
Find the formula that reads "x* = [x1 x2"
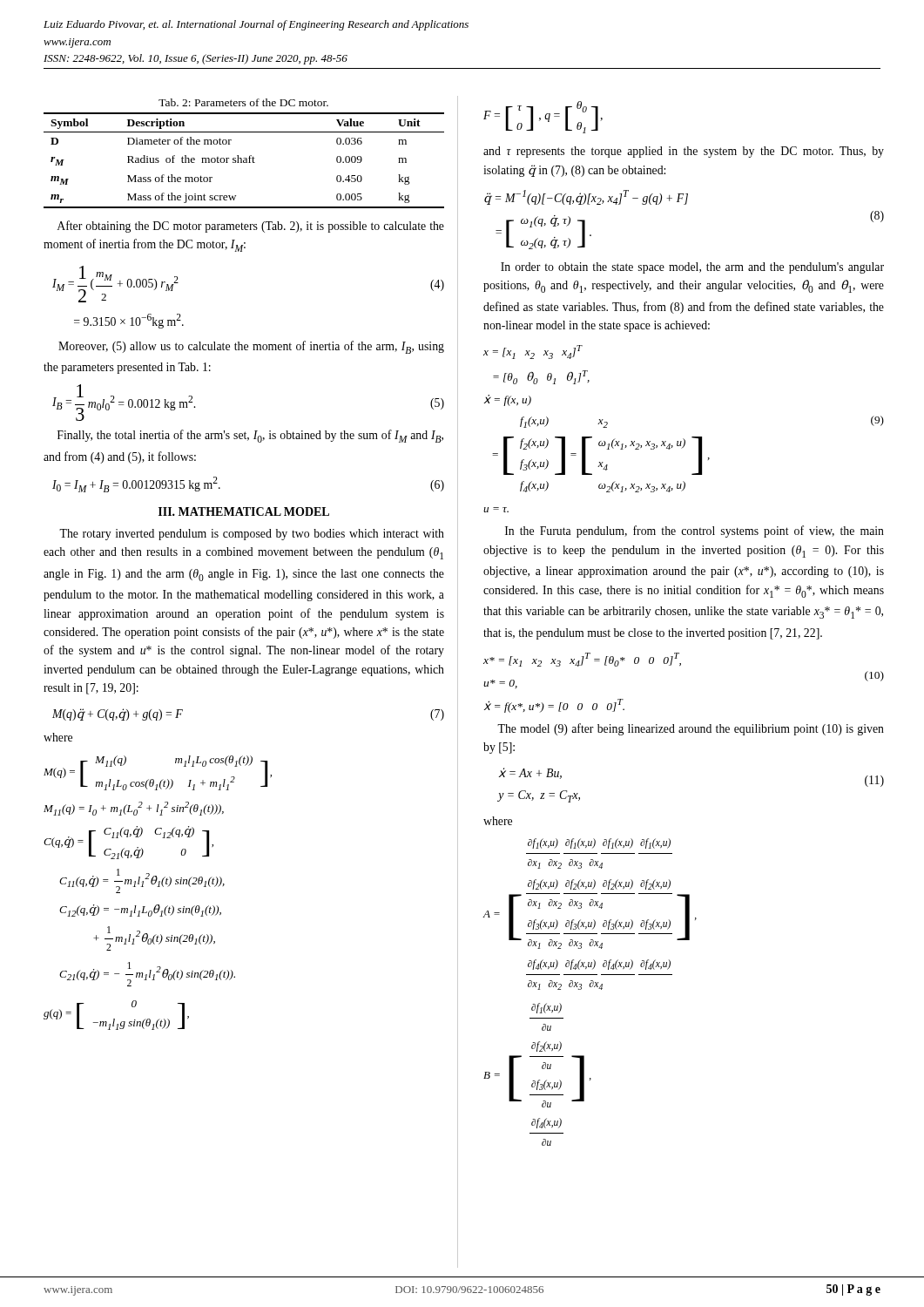[582, 660]
